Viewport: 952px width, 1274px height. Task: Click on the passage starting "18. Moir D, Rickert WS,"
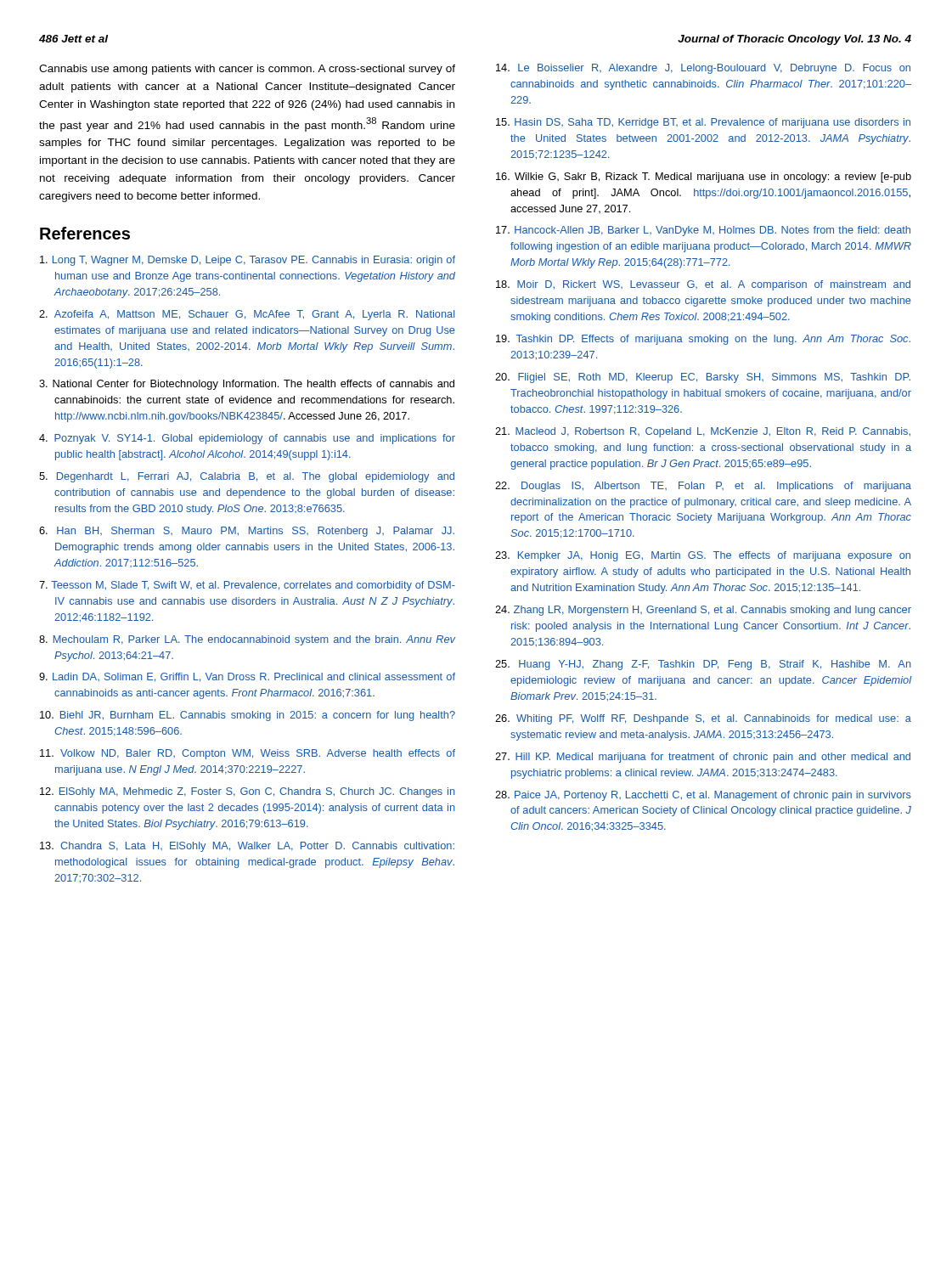(x=703, y=300)
